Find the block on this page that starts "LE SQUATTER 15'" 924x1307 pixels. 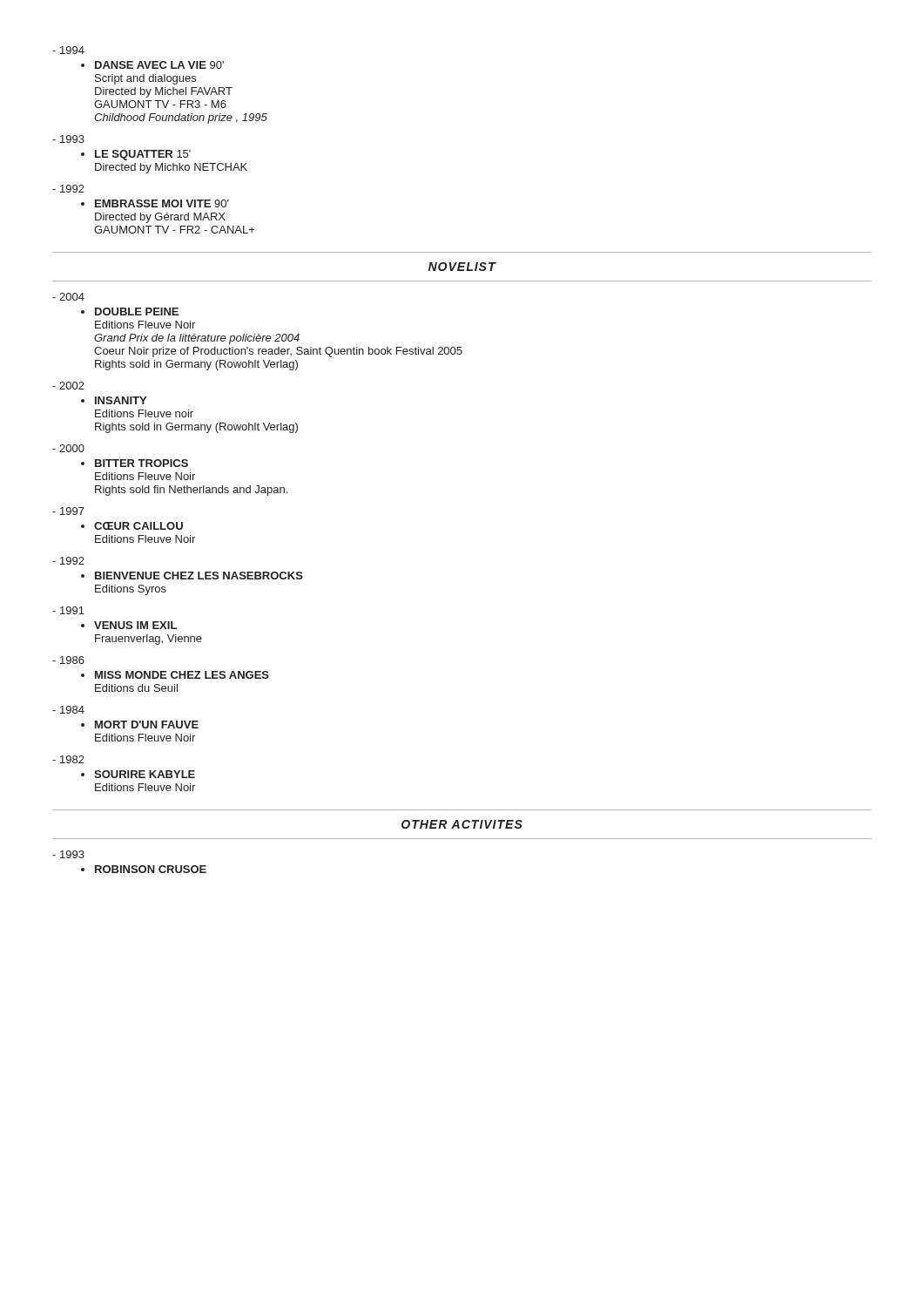tap(143, 155)
